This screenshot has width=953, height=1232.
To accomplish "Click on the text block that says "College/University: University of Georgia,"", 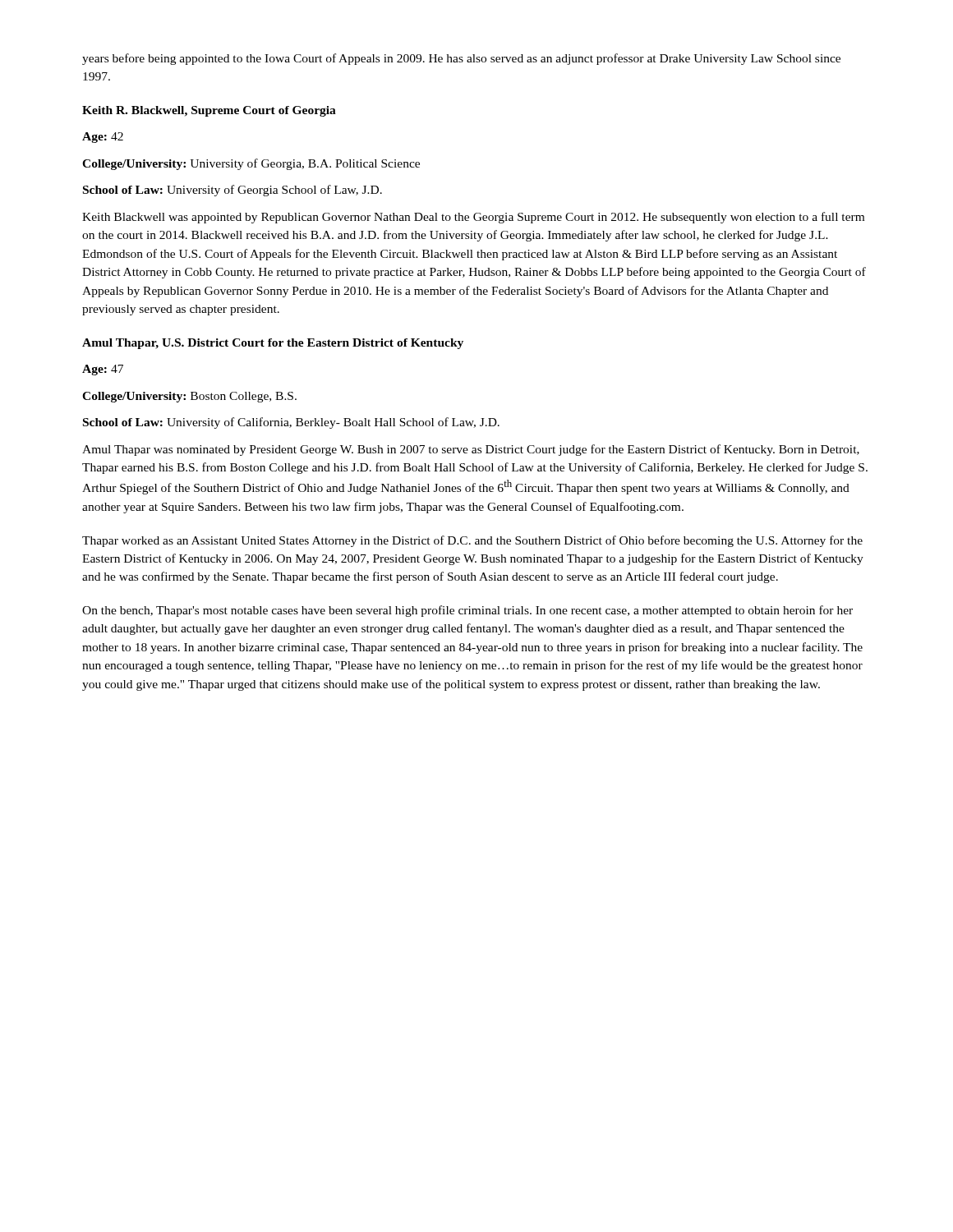I will [251, 163].
